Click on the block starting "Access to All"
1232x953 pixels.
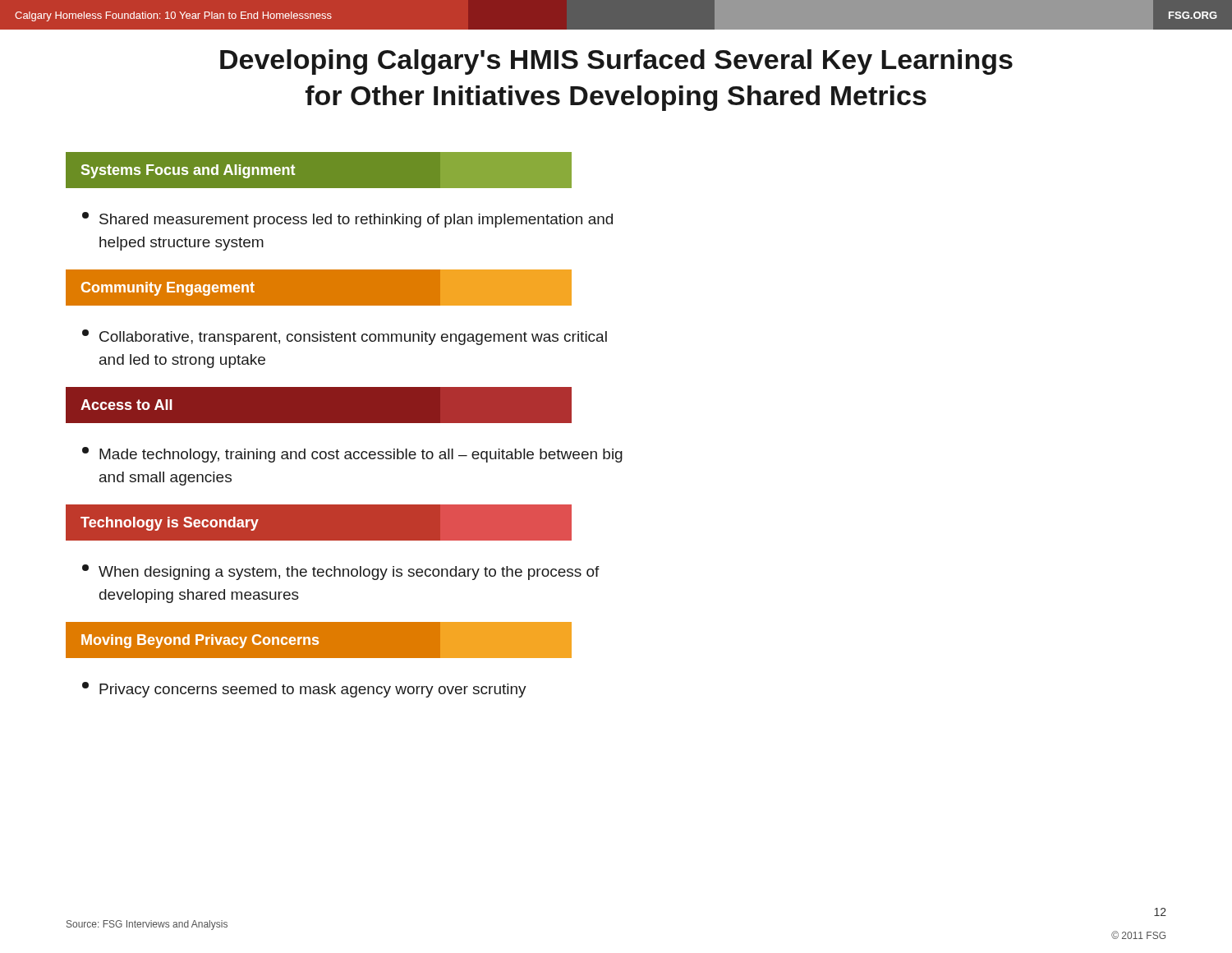click(x=319, y=405)
